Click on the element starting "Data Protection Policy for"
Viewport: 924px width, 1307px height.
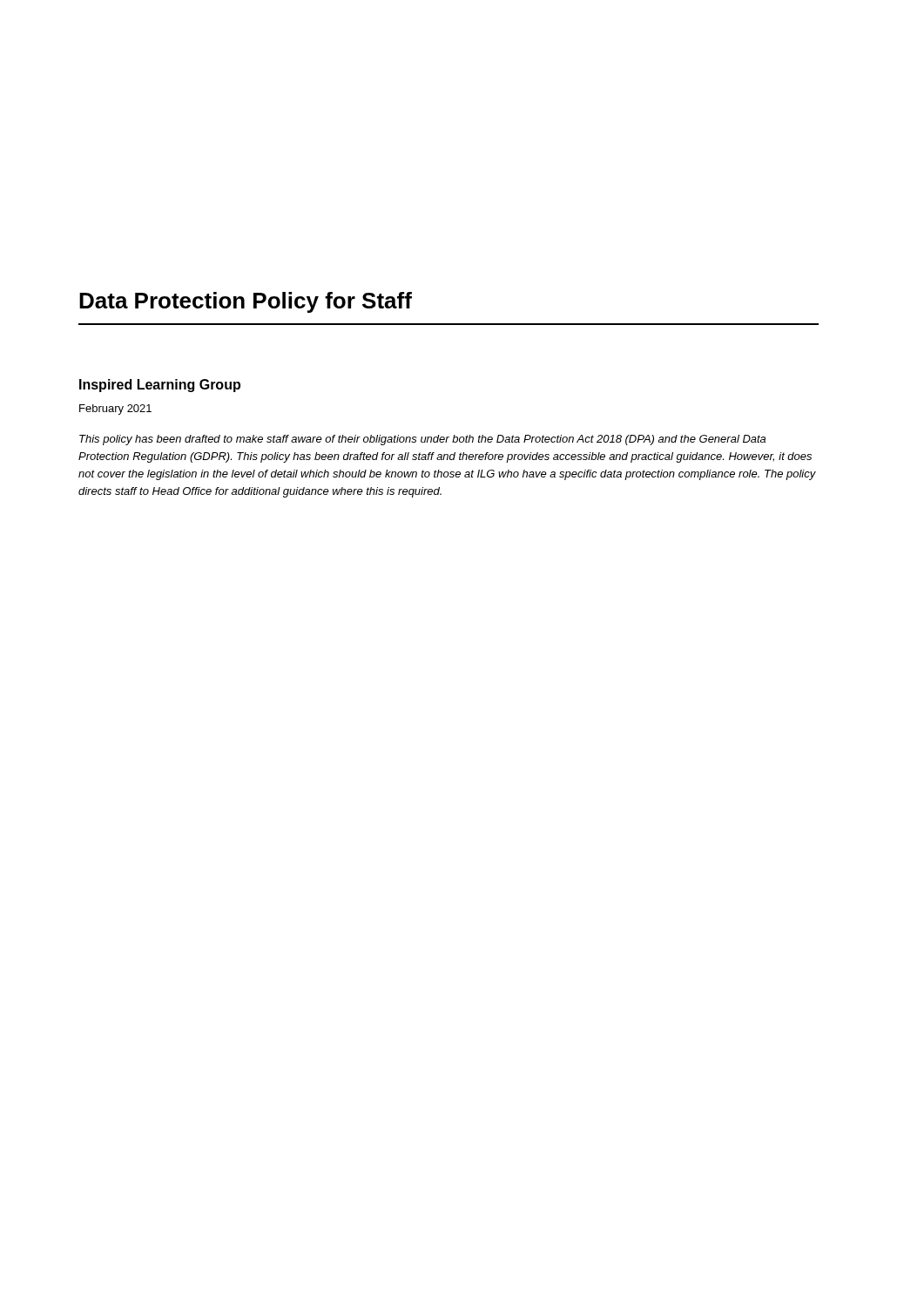pyautogui.click(x=246, y=302)
